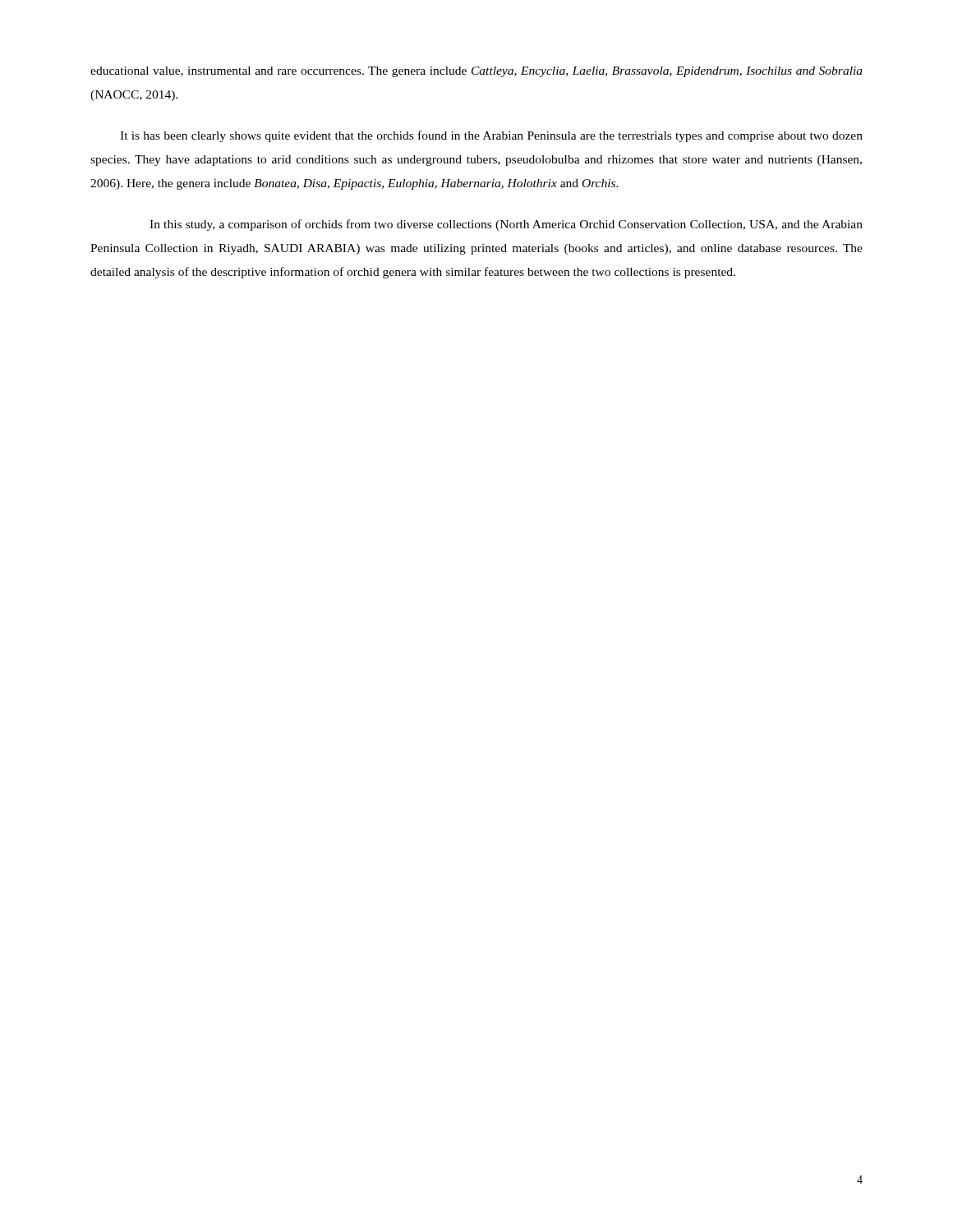Click on the text block containing "In this study, a comparison"
Screen dimensions: 1232x953
pos(476,248)
